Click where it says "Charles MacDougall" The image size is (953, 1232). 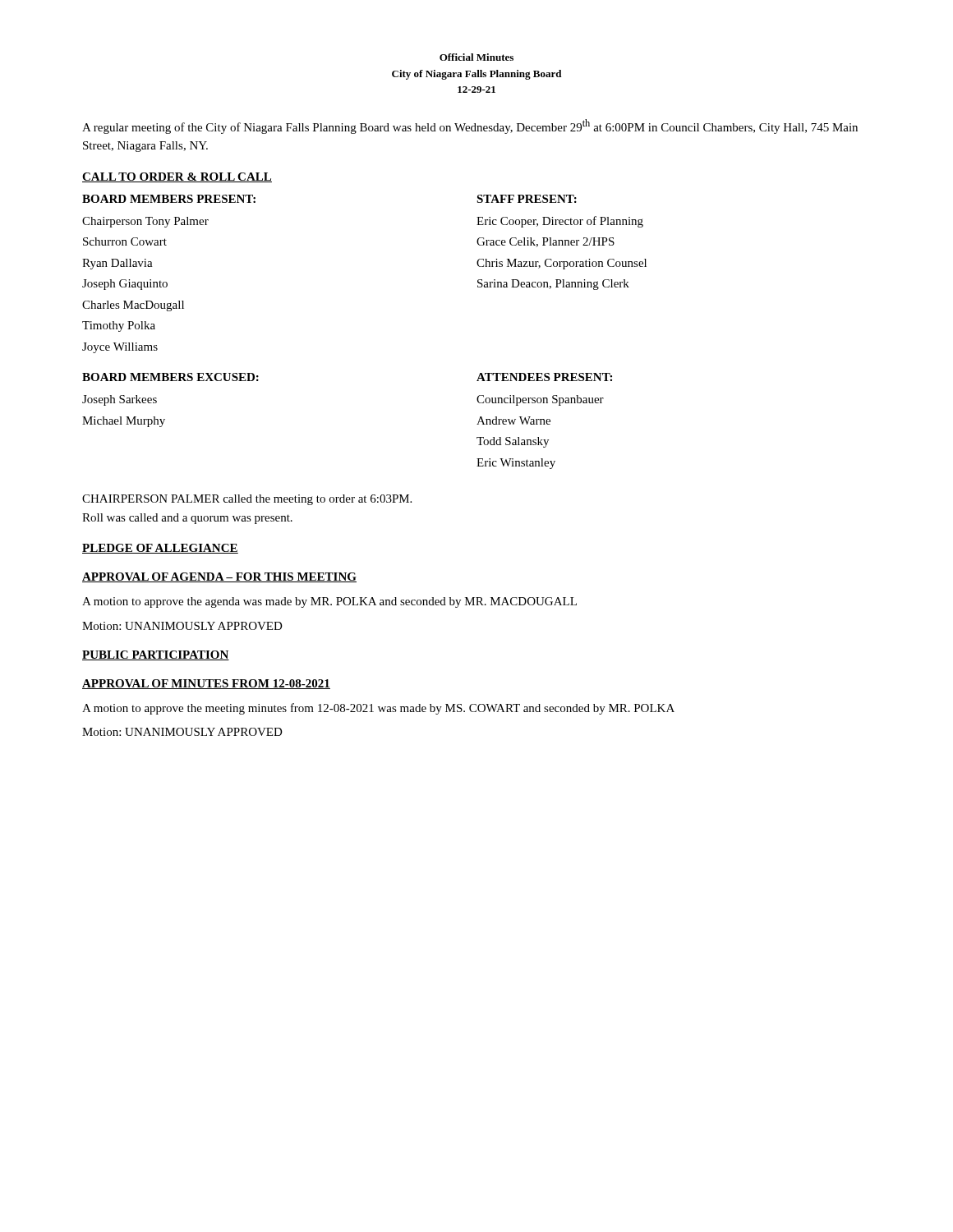point(133,304)
